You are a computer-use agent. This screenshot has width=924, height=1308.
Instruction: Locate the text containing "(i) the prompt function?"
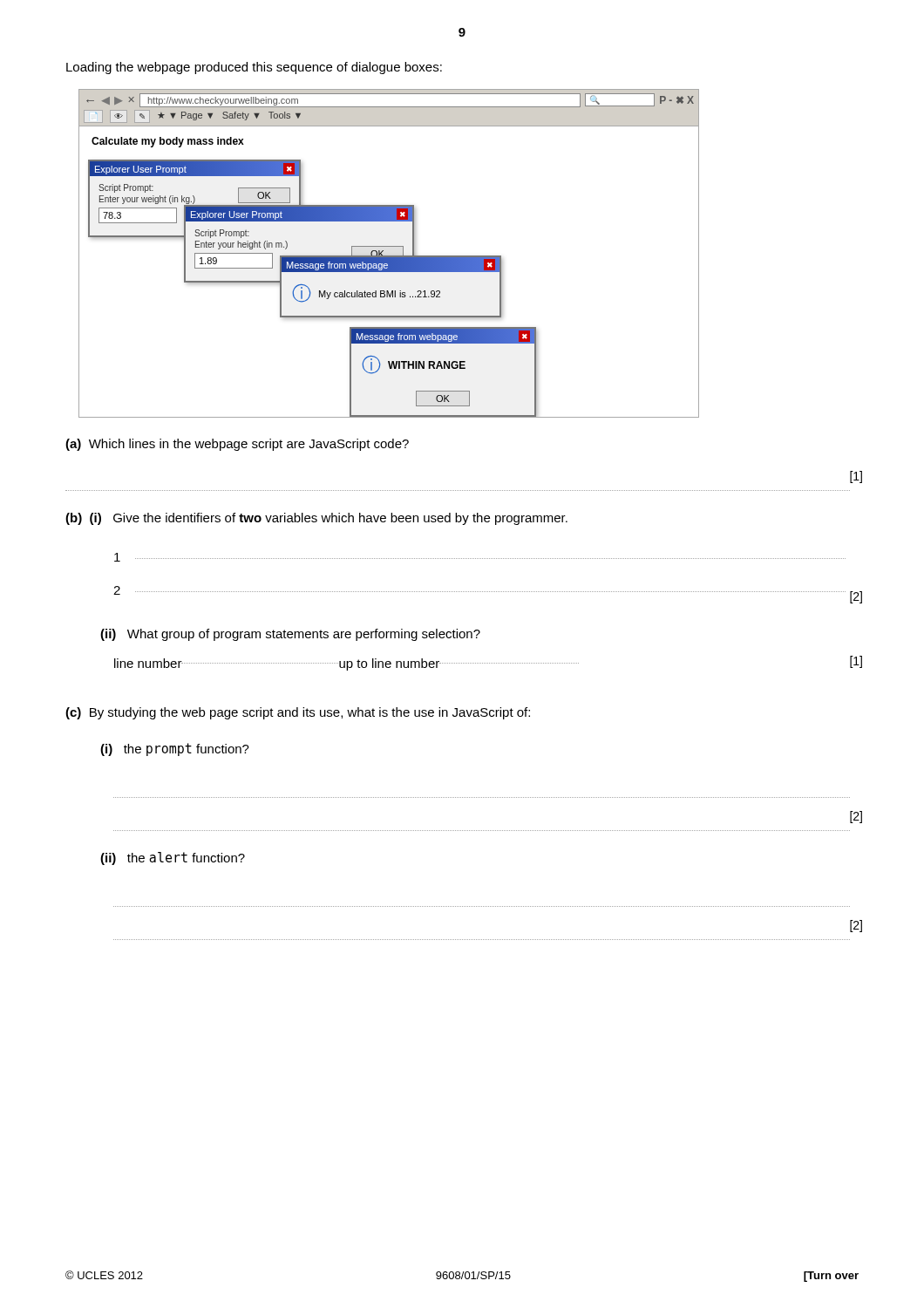(x=175, y=749)
